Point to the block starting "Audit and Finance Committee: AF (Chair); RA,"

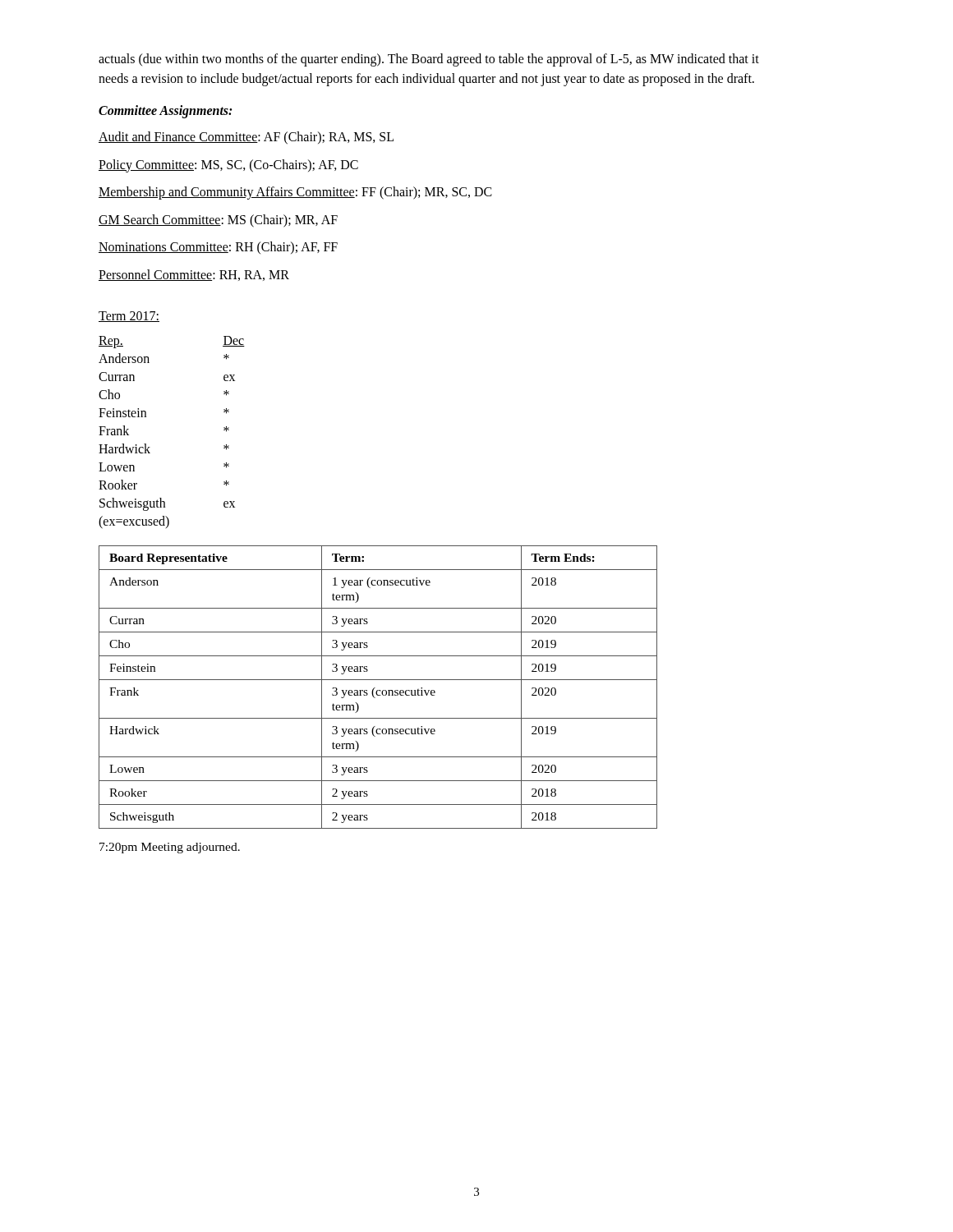[246, 137]
